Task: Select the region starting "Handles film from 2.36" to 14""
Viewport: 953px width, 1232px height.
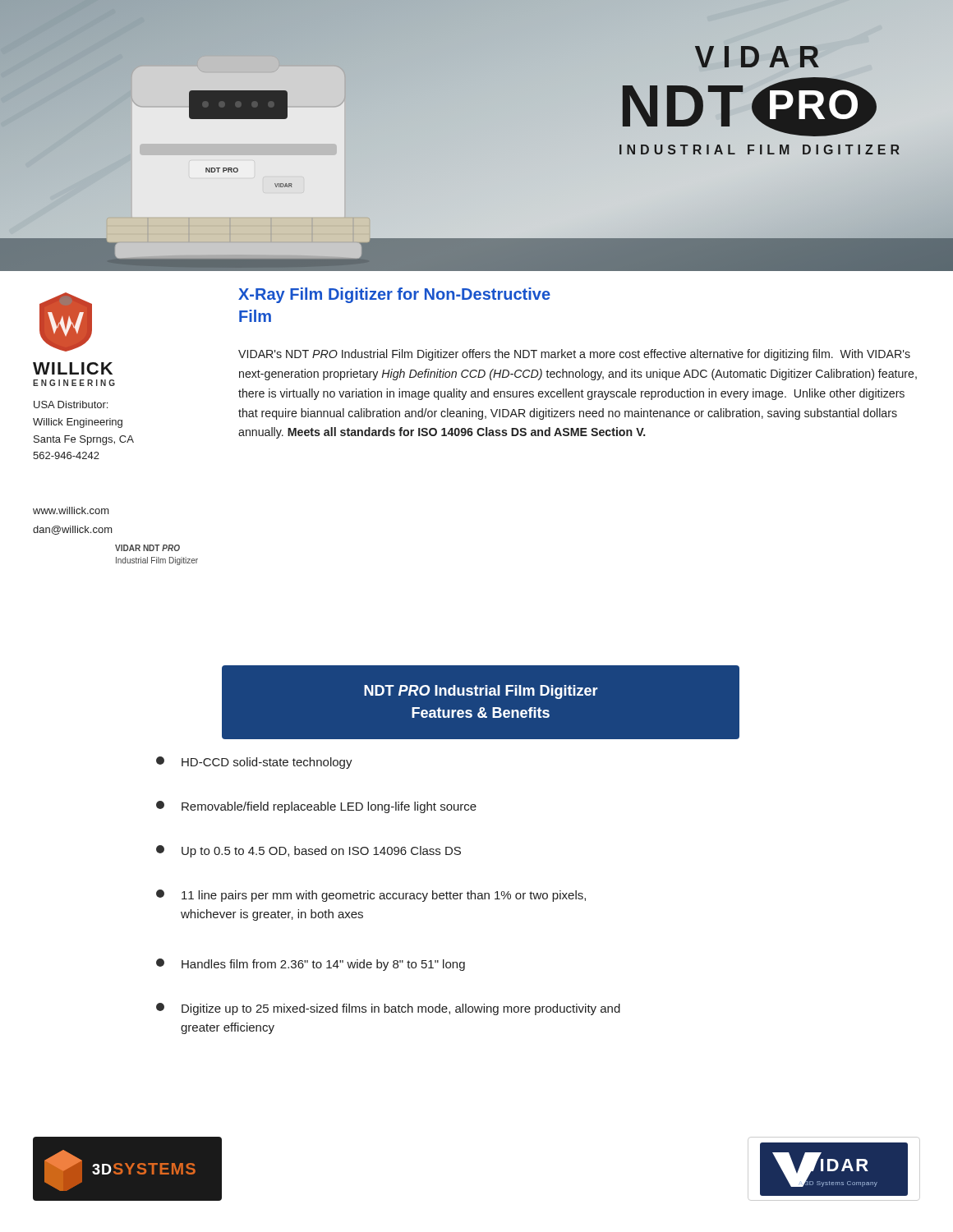Action: (x=311, y=964)
